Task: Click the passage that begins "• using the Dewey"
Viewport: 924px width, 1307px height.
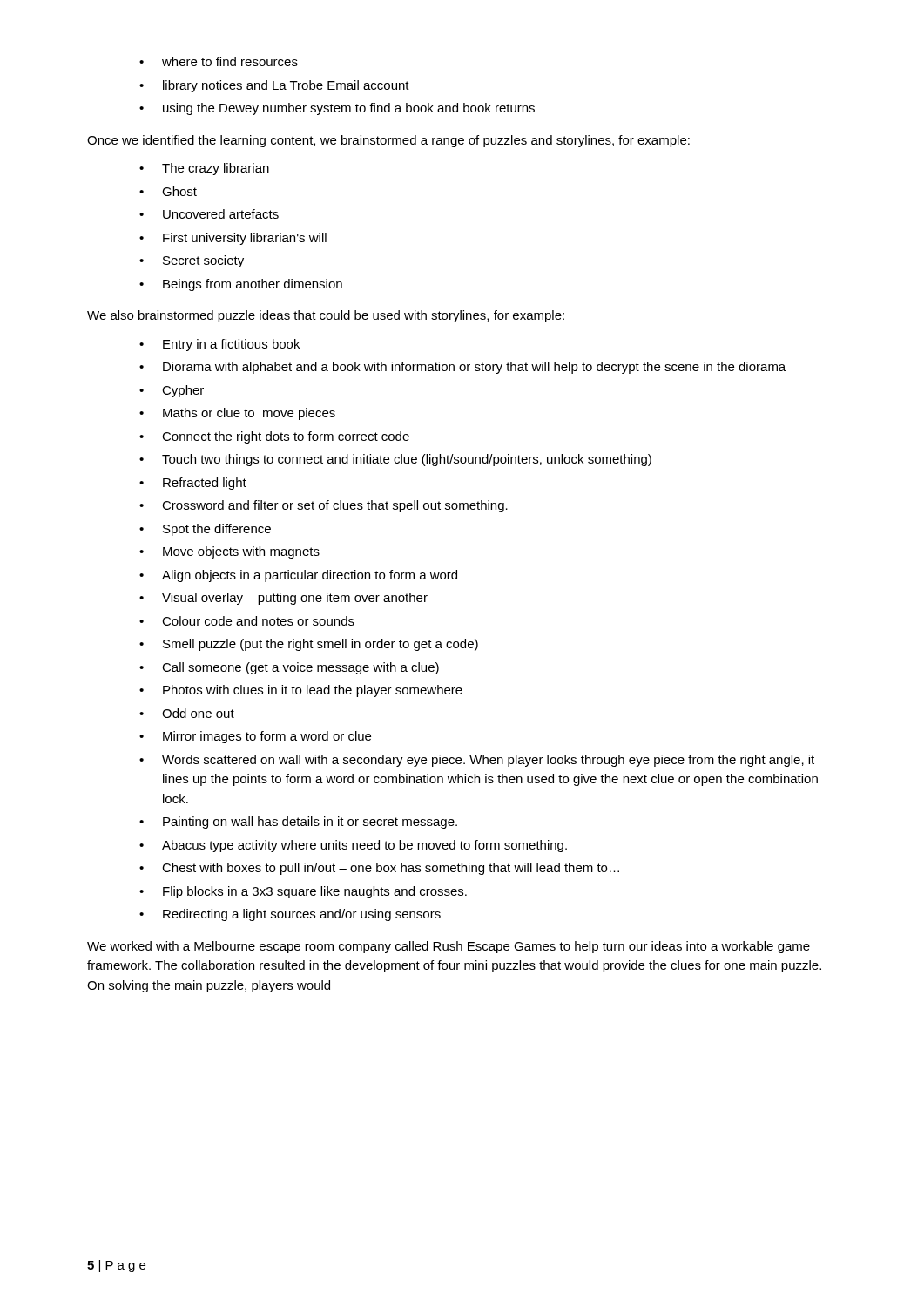Action: pos(488,108)
